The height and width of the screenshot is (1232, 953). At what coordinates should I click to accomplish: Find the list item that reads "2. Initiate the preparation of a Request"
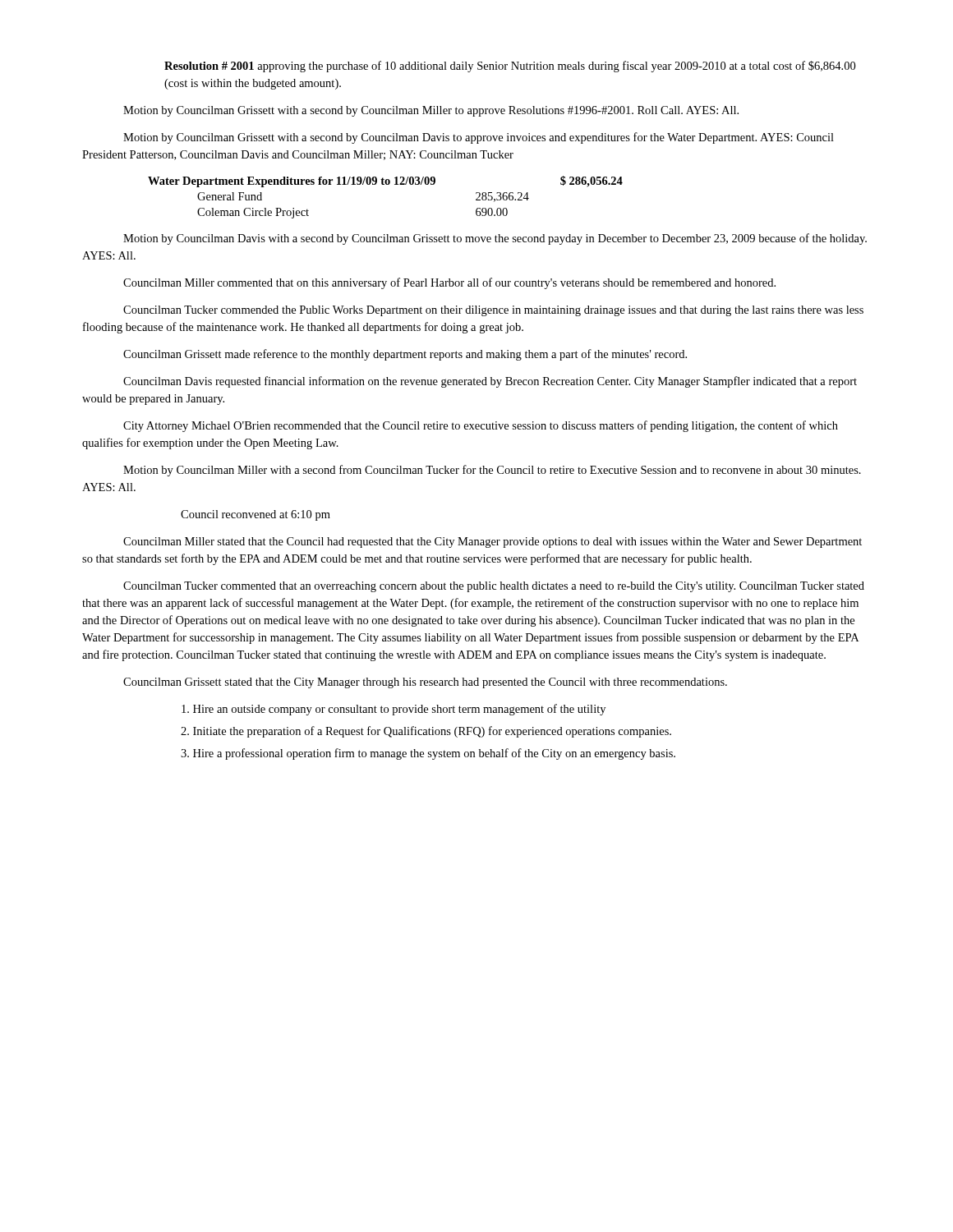point(426,731)
